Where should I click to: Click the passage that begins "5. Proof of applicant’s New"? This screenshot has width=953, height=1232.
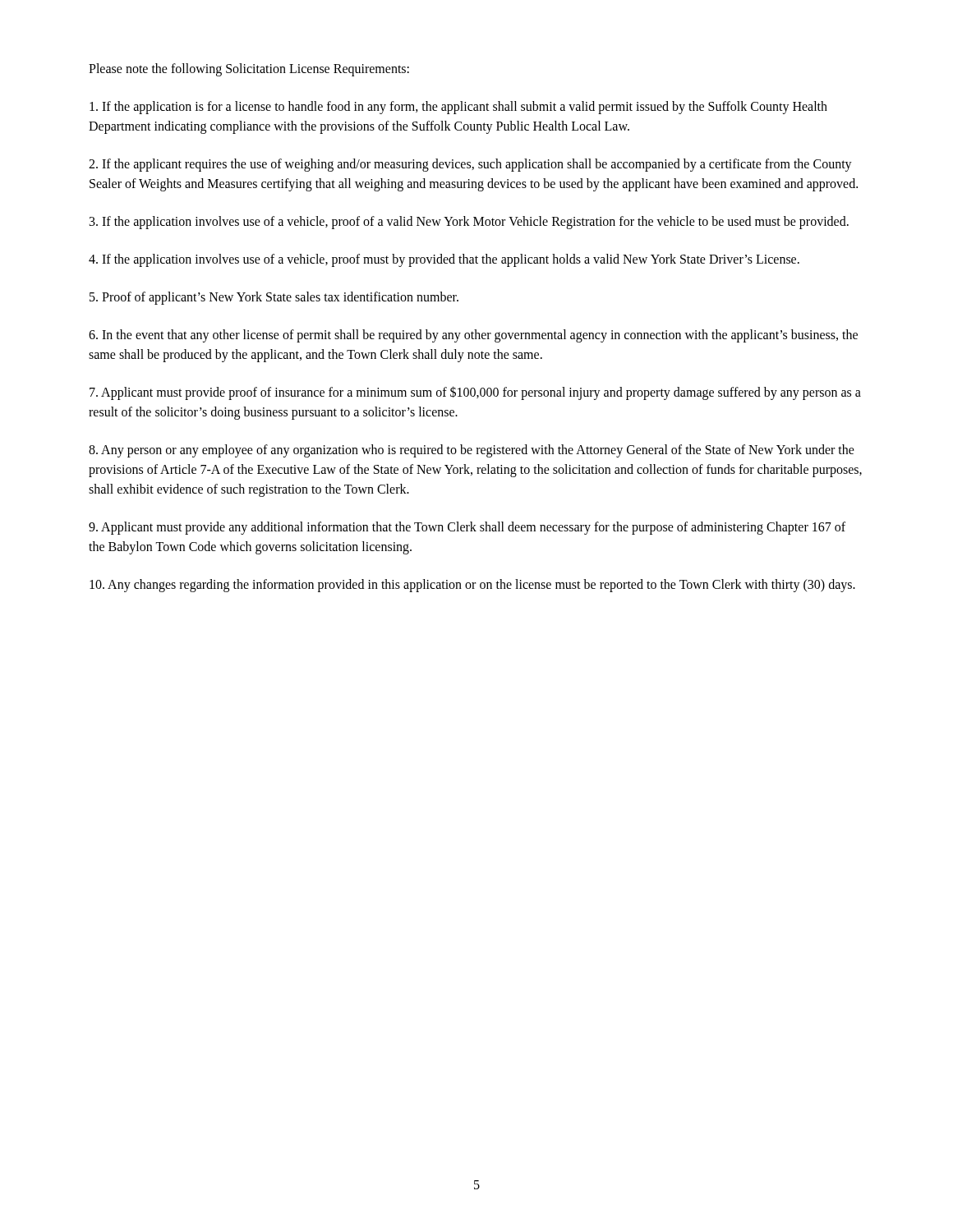(x=274, y=297)
